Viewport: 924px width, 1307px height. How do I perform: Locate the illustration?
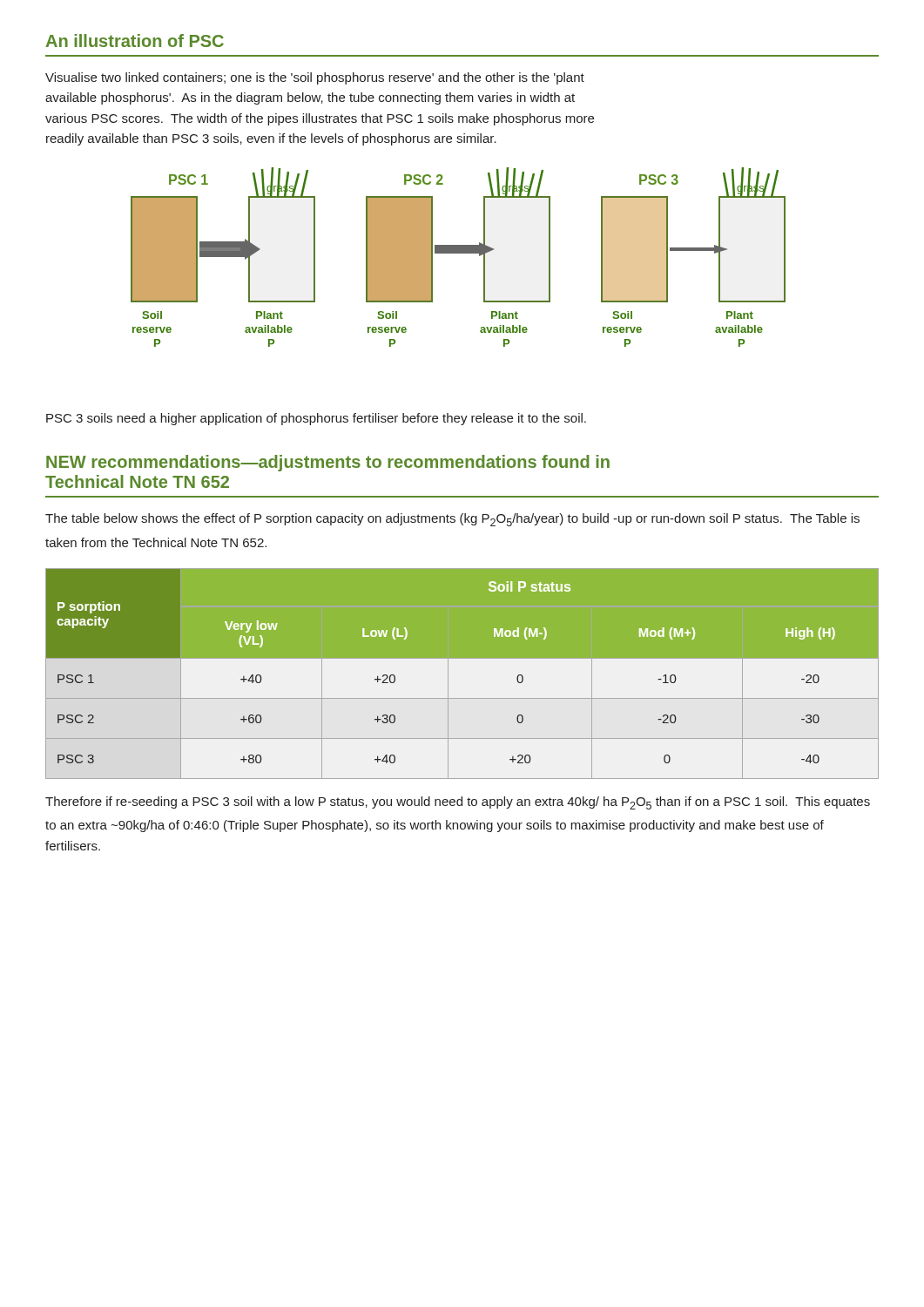(x=462, y=281)
